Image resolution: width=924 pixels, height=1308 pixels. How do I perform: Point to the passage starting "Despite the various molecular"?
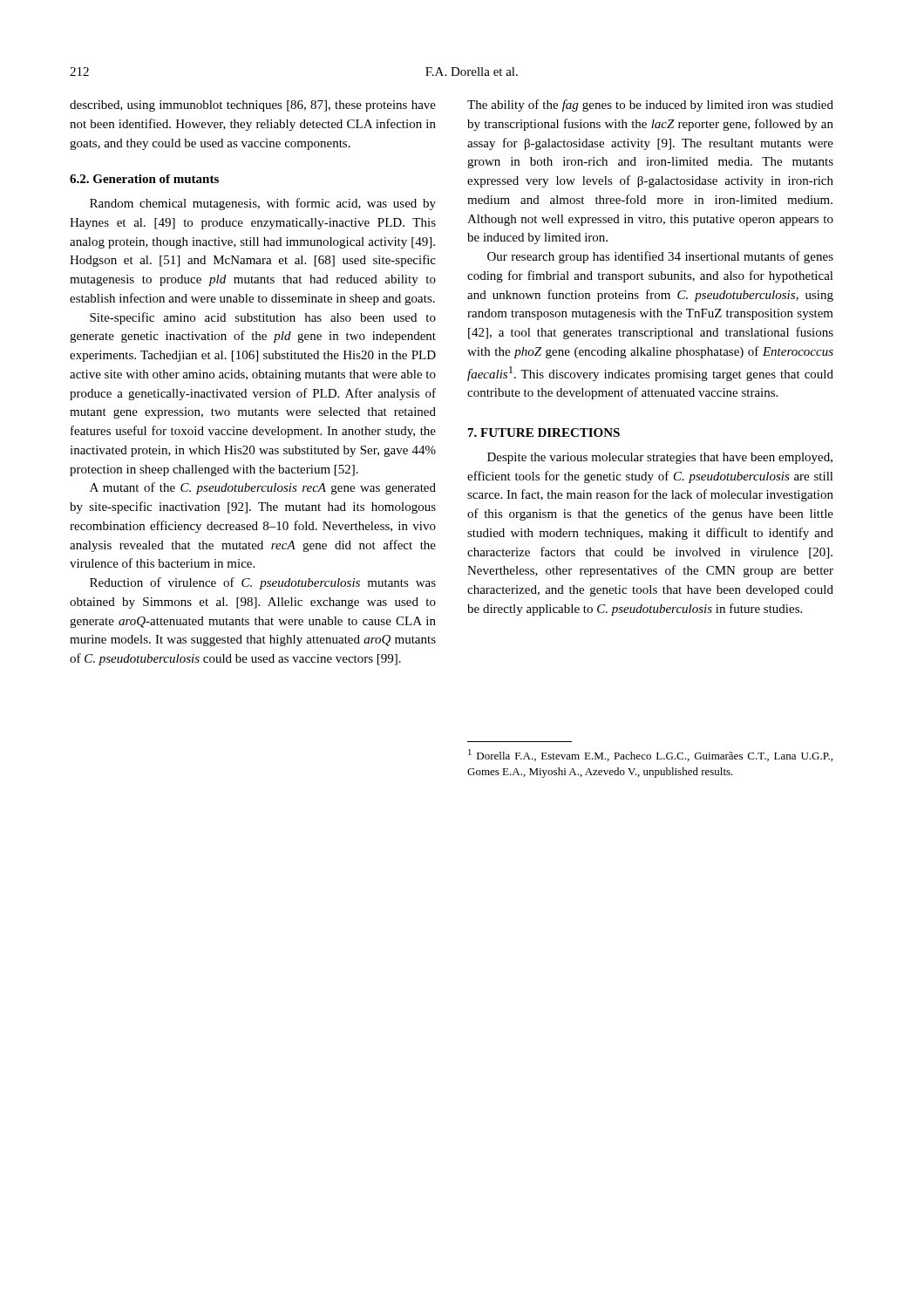(650, 533)
